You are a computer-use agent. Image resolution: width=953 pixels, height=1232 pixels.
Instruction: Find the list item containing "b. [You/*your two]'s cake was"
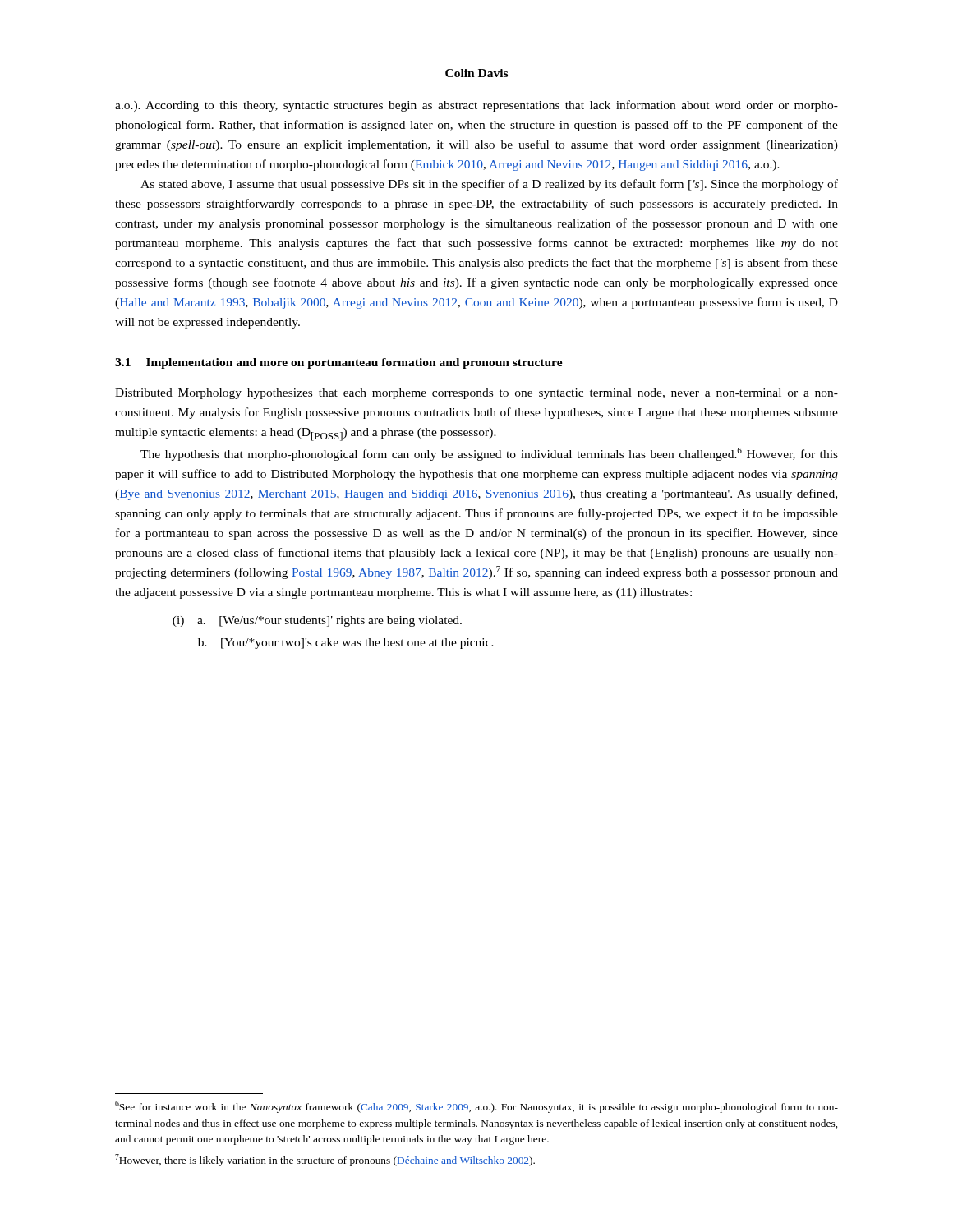[333, 642]
